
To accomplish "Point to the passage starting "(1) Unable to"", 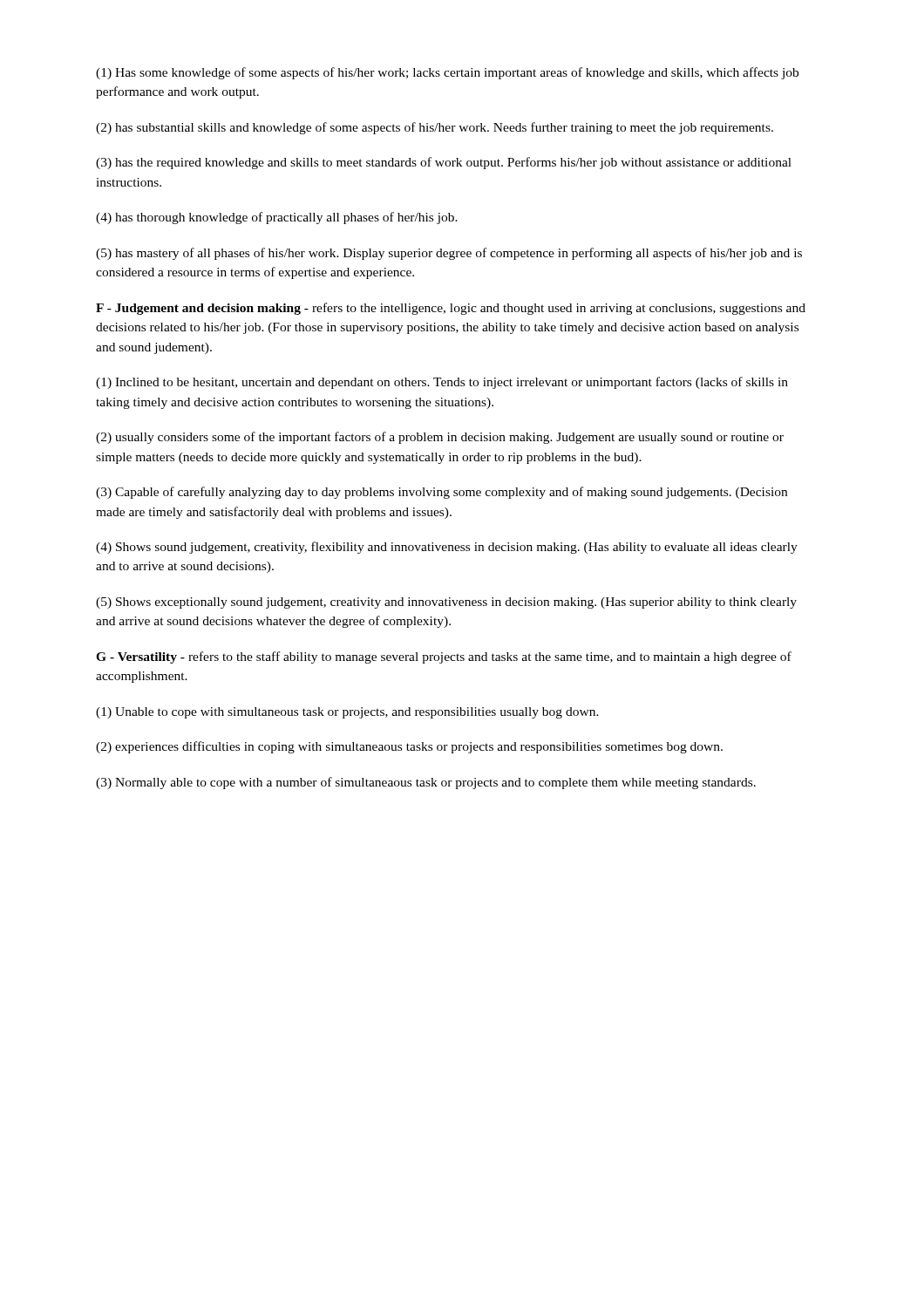I will (348, 711).
